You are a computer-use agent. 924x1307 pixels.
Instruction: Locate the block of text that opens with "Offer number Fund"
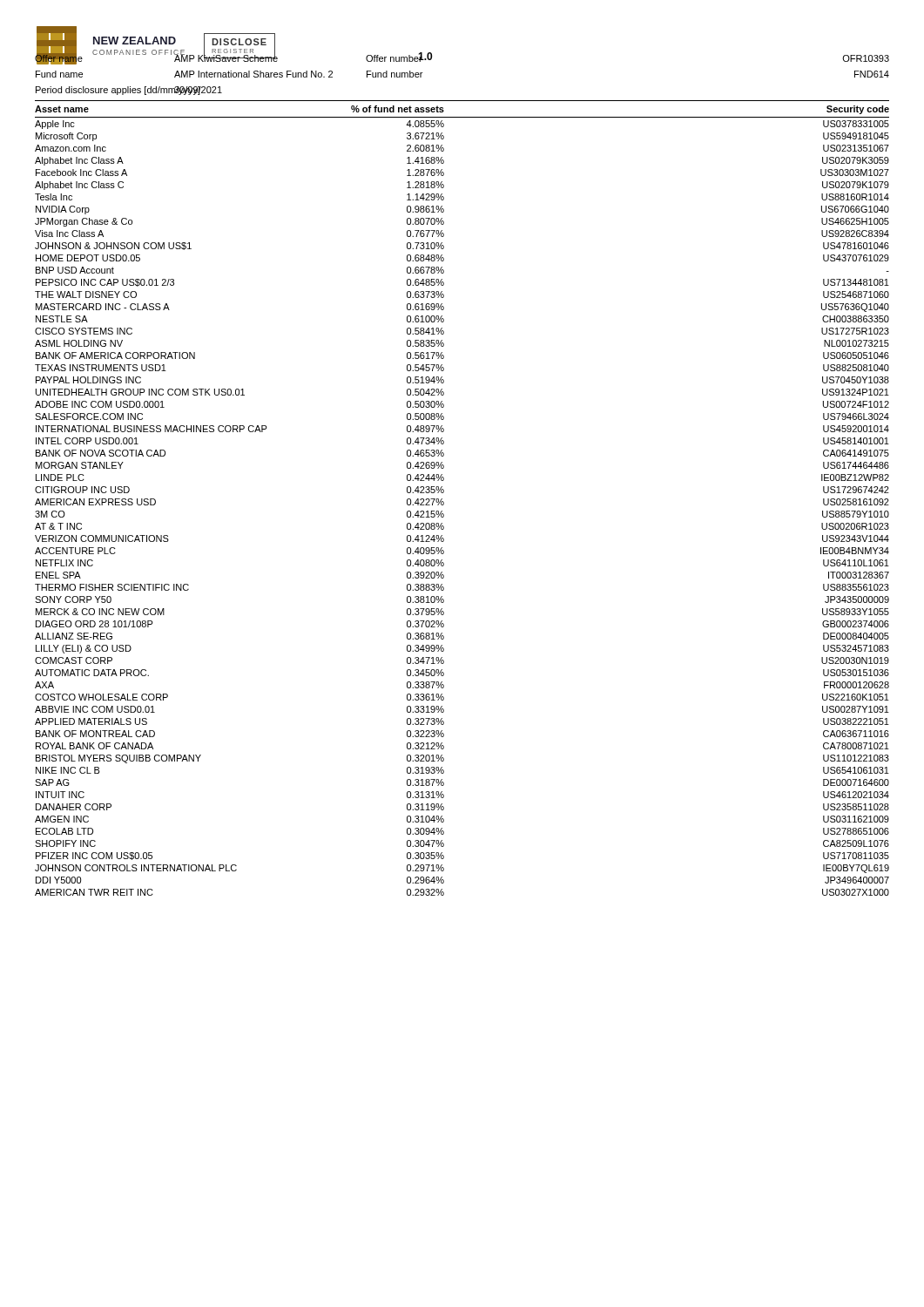coord(394,66)
